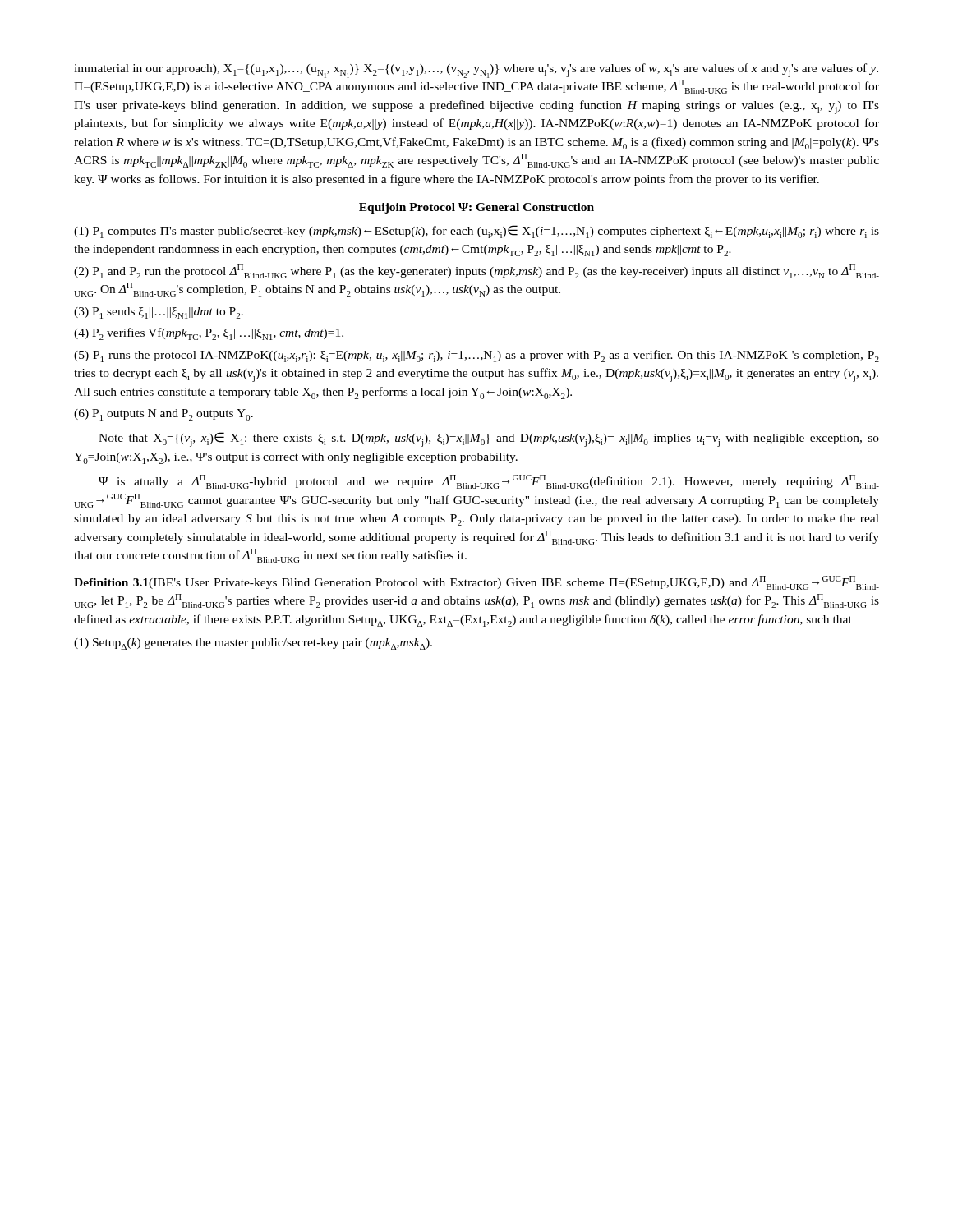
Task: Locate the text block starting "(2) P1 and P2 run the"
Action: click(476, 280)
